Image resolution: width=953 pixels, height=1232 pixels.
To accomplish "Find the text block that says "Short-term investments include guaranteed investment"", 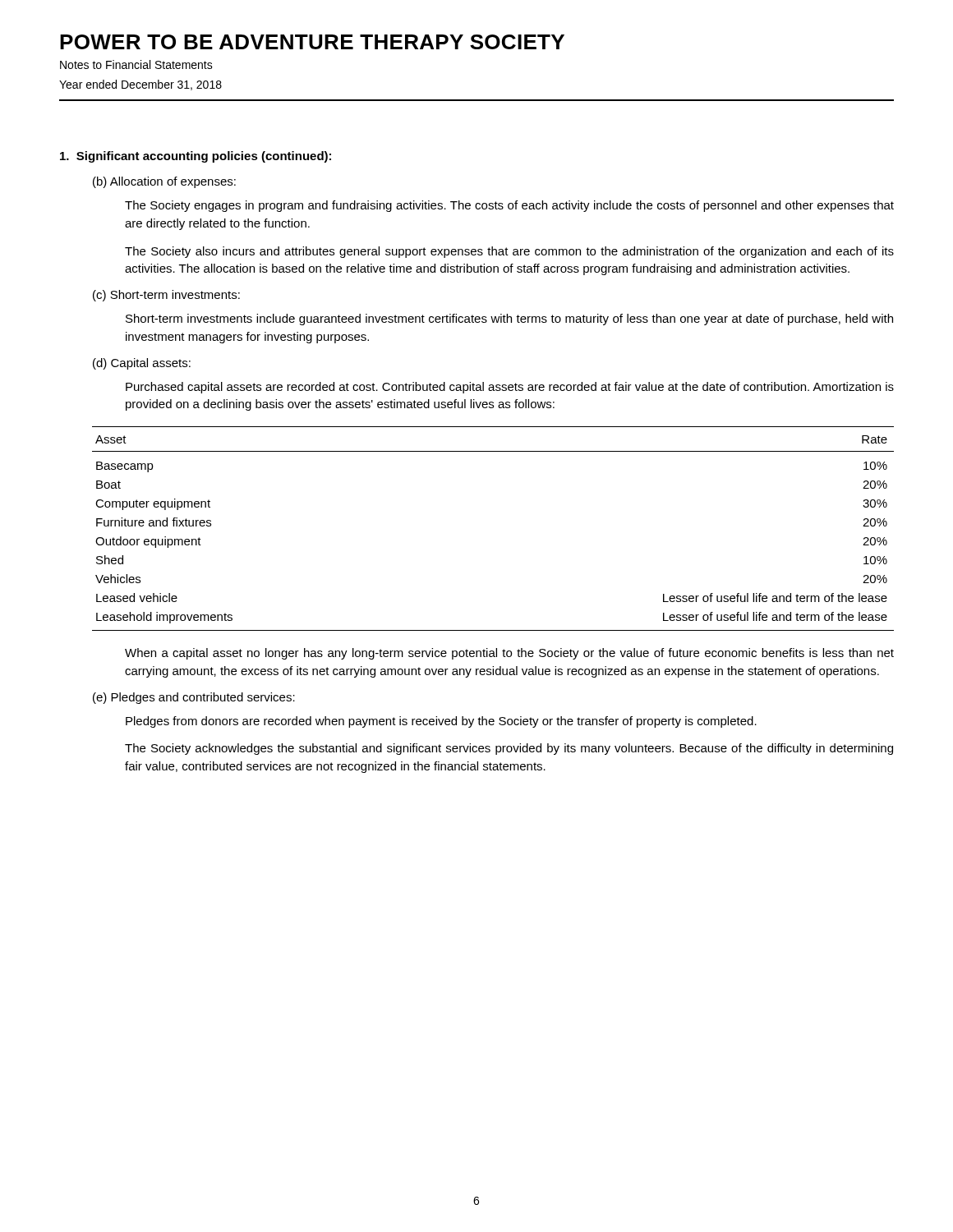I will [x=509, y=327].
